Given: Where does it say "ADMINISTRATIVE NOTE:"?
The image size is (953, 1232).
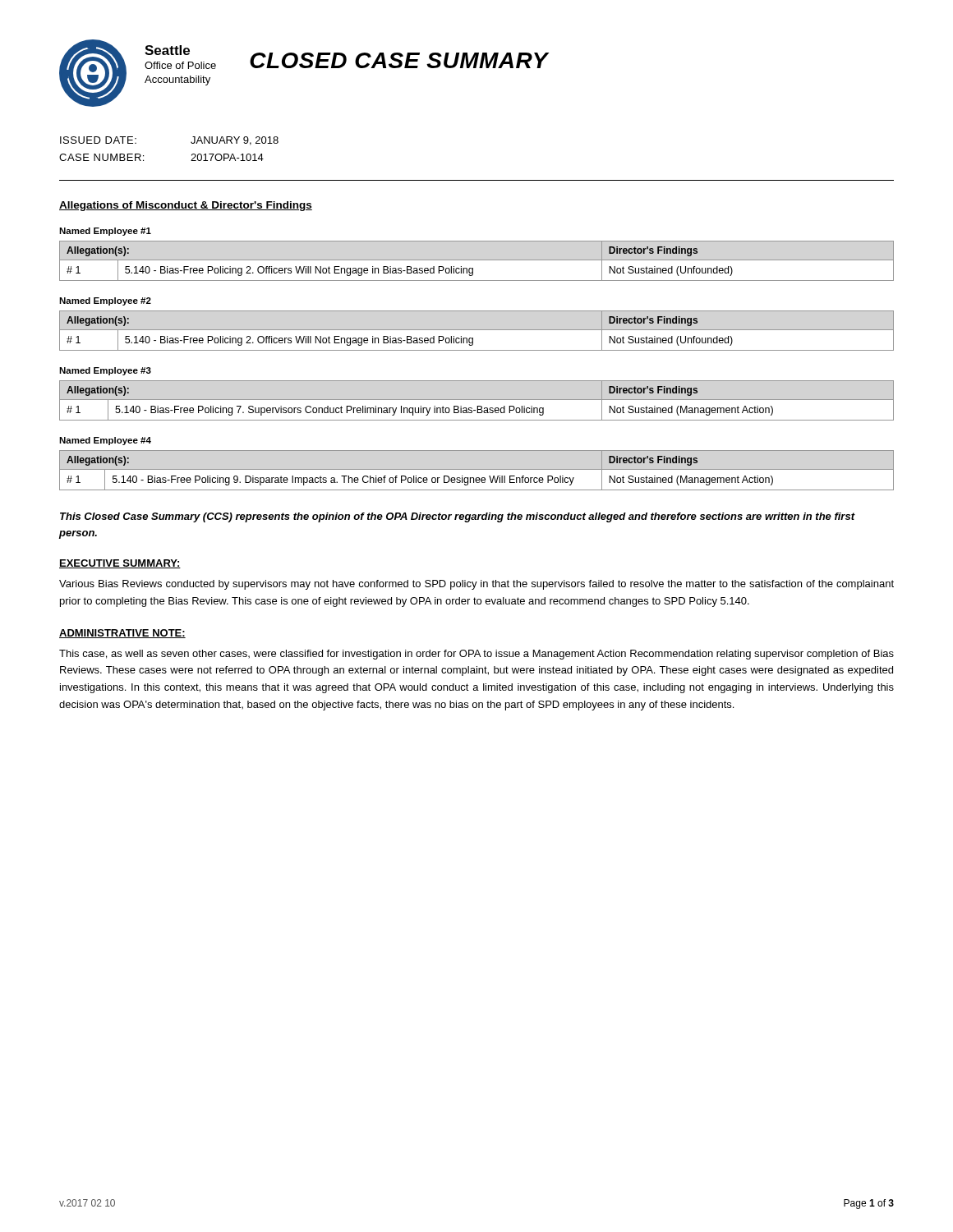Looking at the screenshot, I should [x=122, y=633].
